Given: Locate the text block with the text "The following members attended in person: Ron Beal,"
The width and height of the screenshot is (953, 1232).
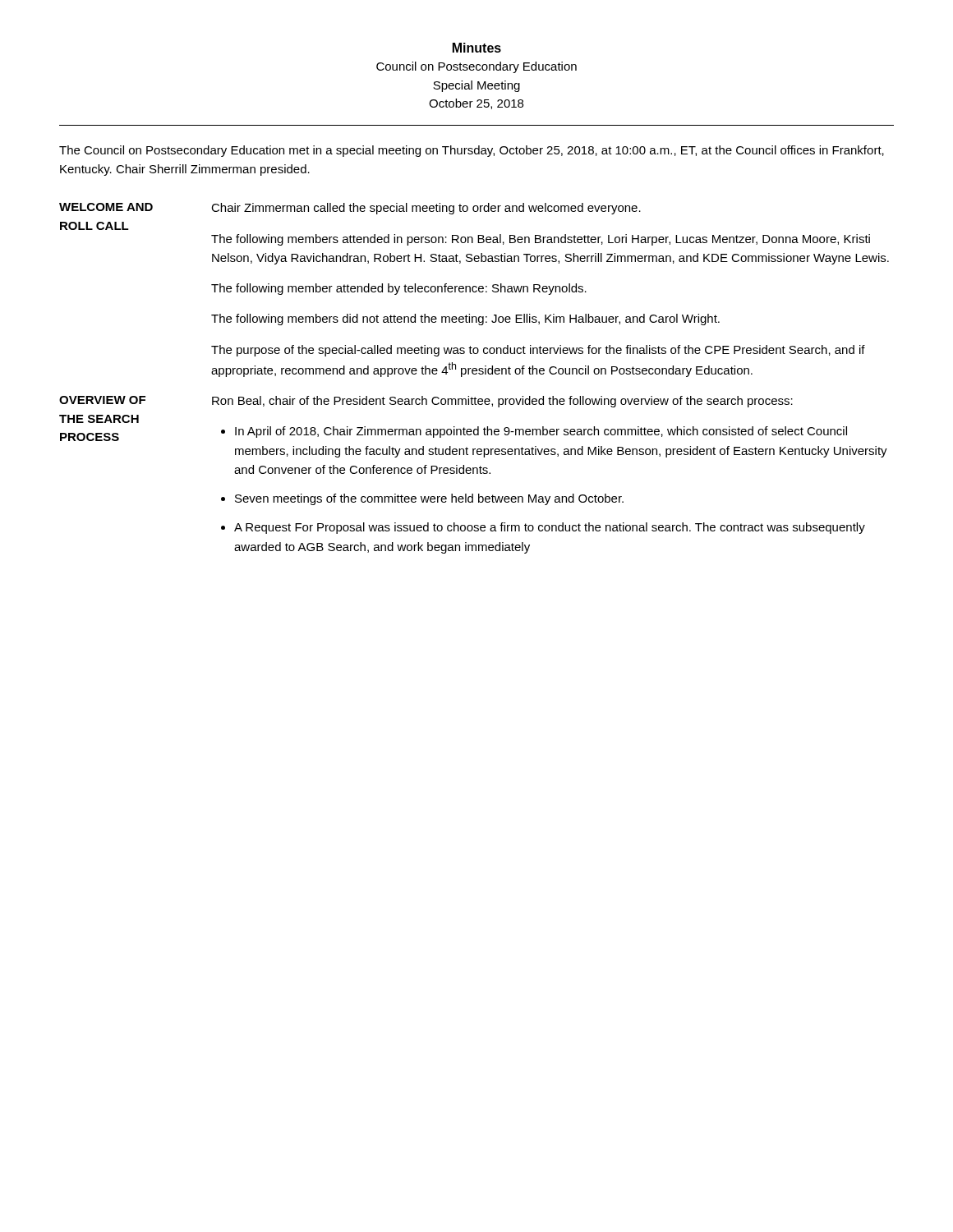Looking at the screenshot, I should (x=550, y=248).
